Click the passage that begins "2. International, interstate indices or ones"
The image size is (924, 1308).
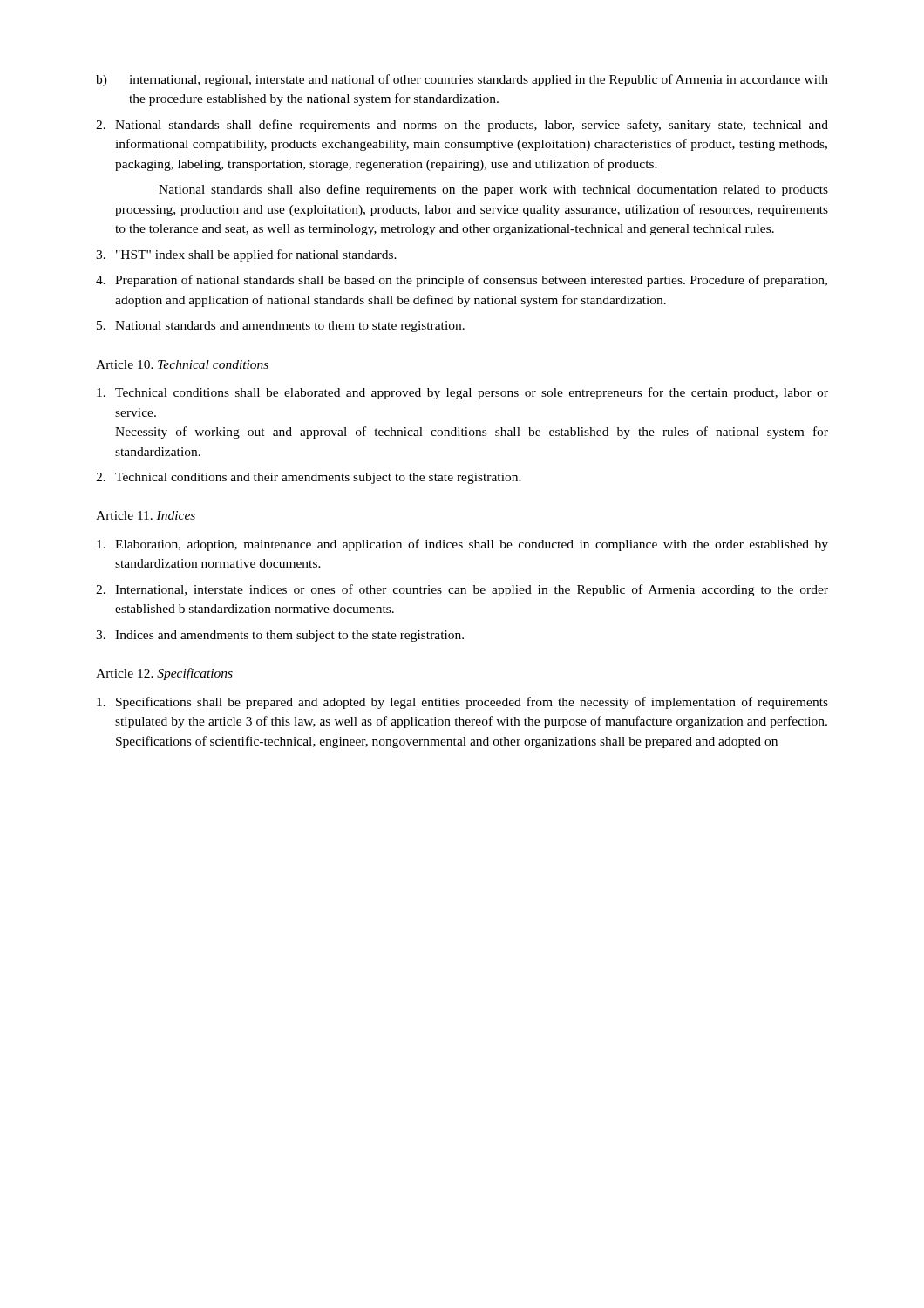(462, 599)
